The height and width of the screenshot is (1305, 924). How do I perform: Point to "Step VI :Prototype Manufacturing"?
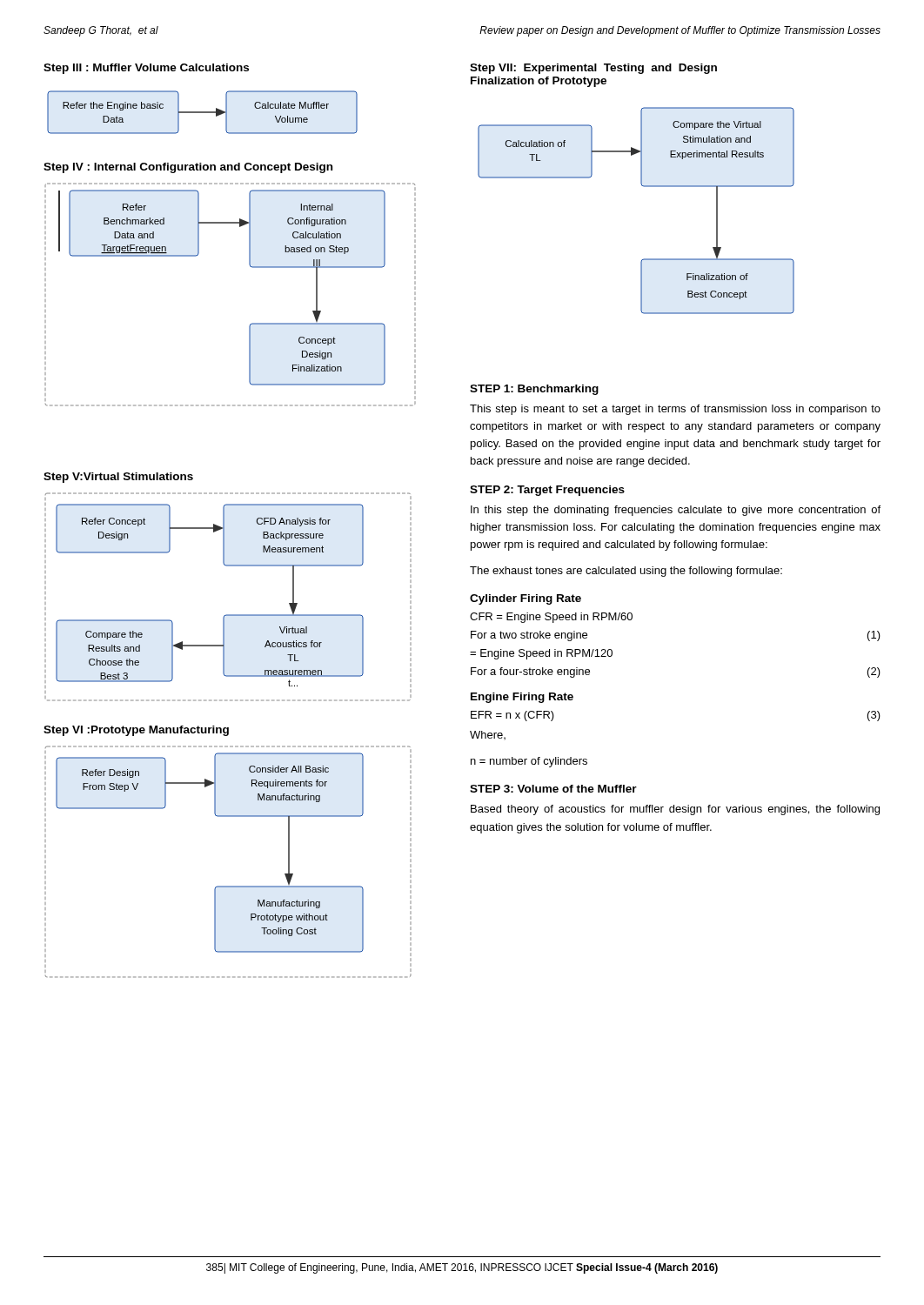137,729
